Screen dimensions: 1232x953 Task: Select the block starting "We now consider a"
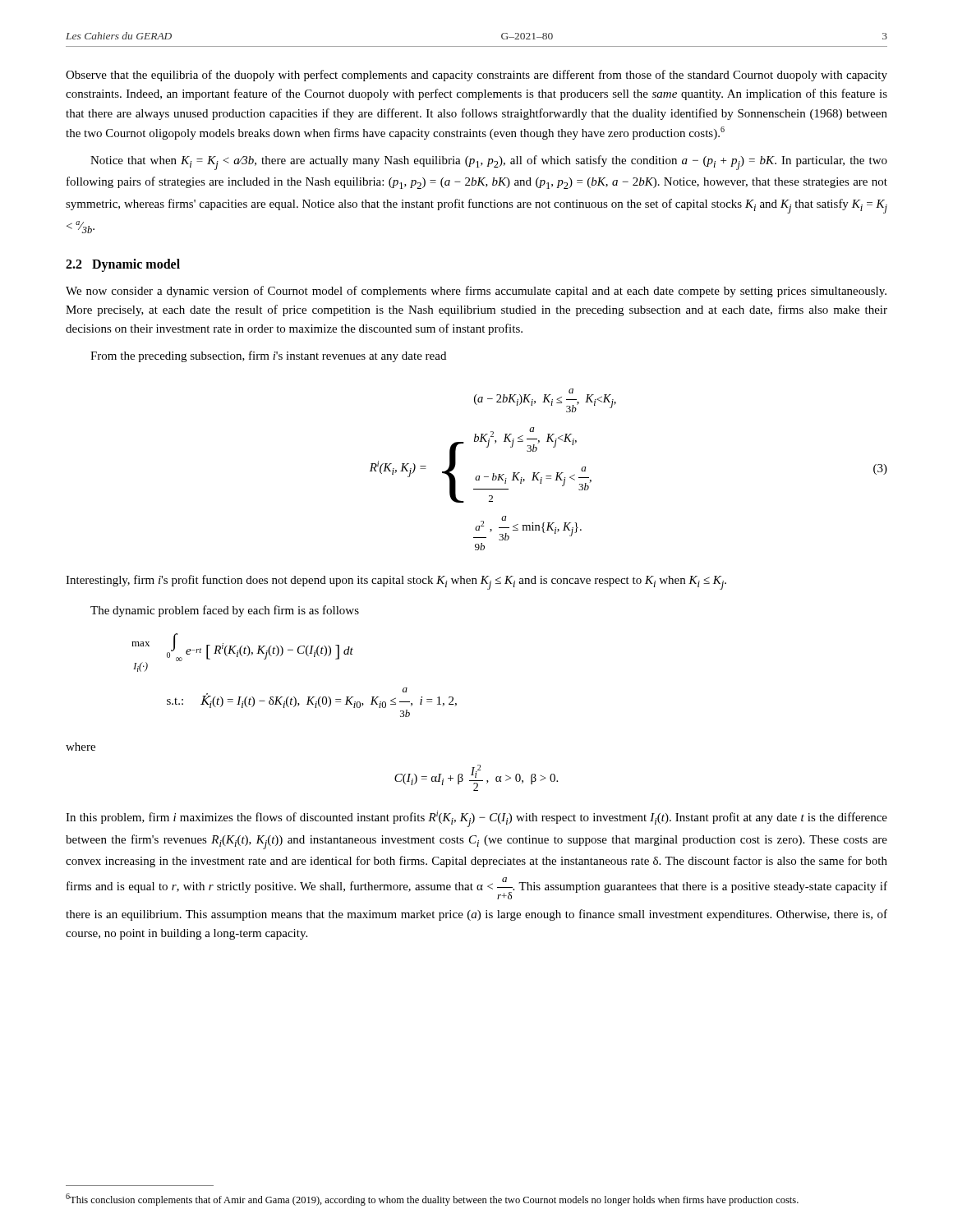coord(476,310)
